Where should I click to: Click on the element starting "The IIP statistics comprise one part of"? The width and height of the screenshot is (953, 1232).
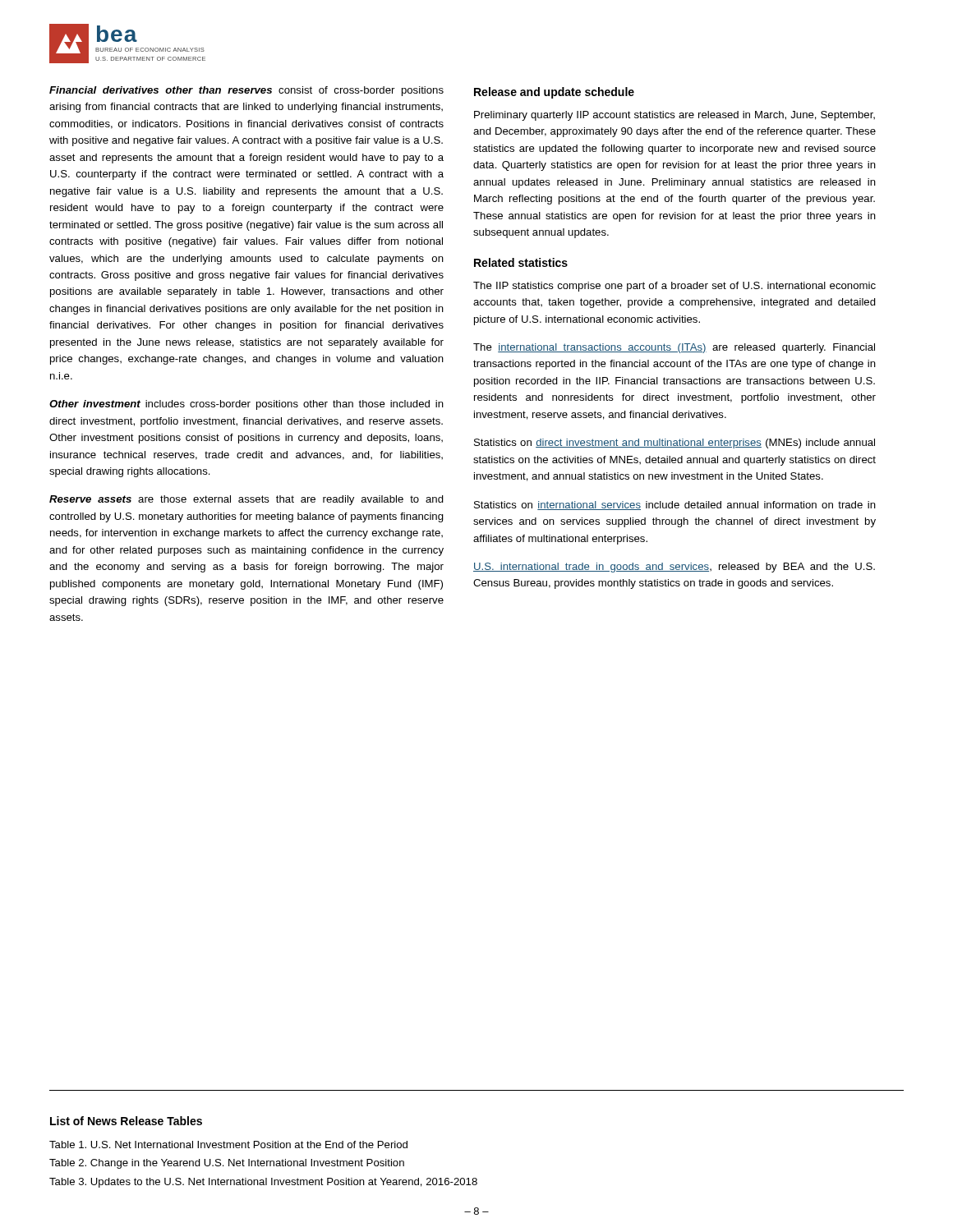[675, 302]
